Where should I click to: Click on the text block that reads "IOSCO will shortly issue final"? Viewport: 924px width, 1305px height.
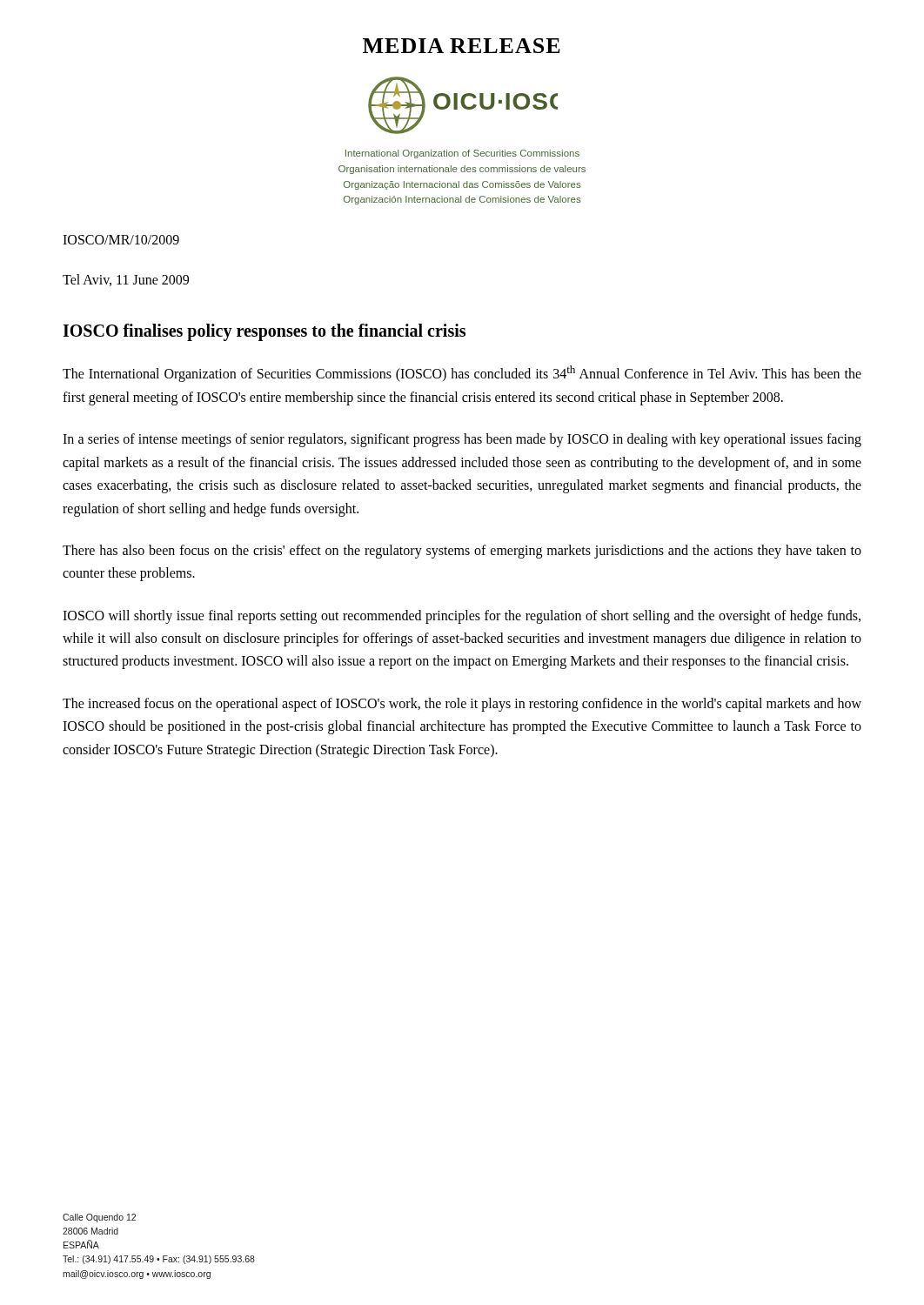[x=462, y=638]
